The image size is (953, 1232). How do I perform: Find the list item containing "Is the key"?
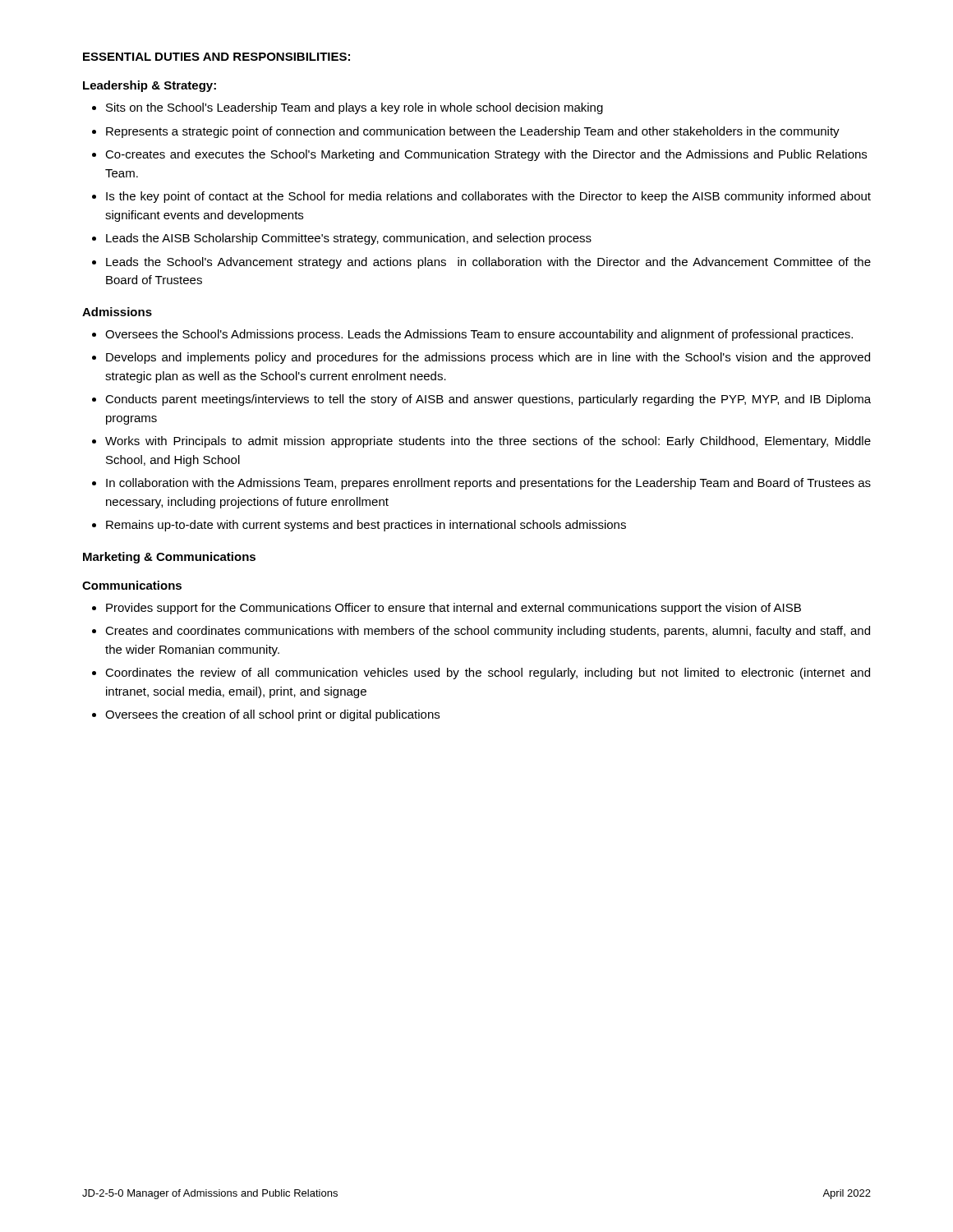click(488, 206)
